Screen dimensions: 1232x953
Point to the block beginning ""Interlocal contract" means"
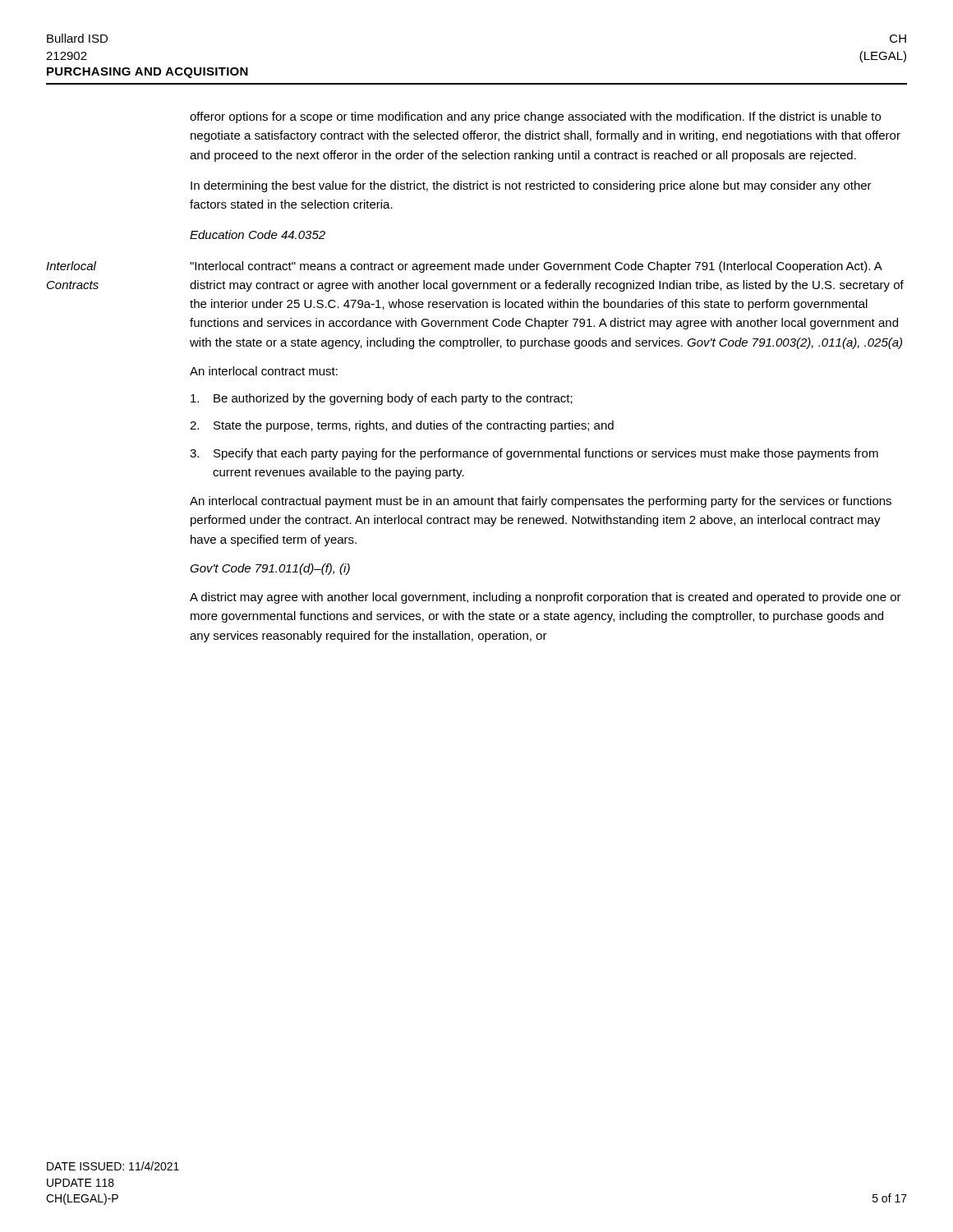[547, 304]
